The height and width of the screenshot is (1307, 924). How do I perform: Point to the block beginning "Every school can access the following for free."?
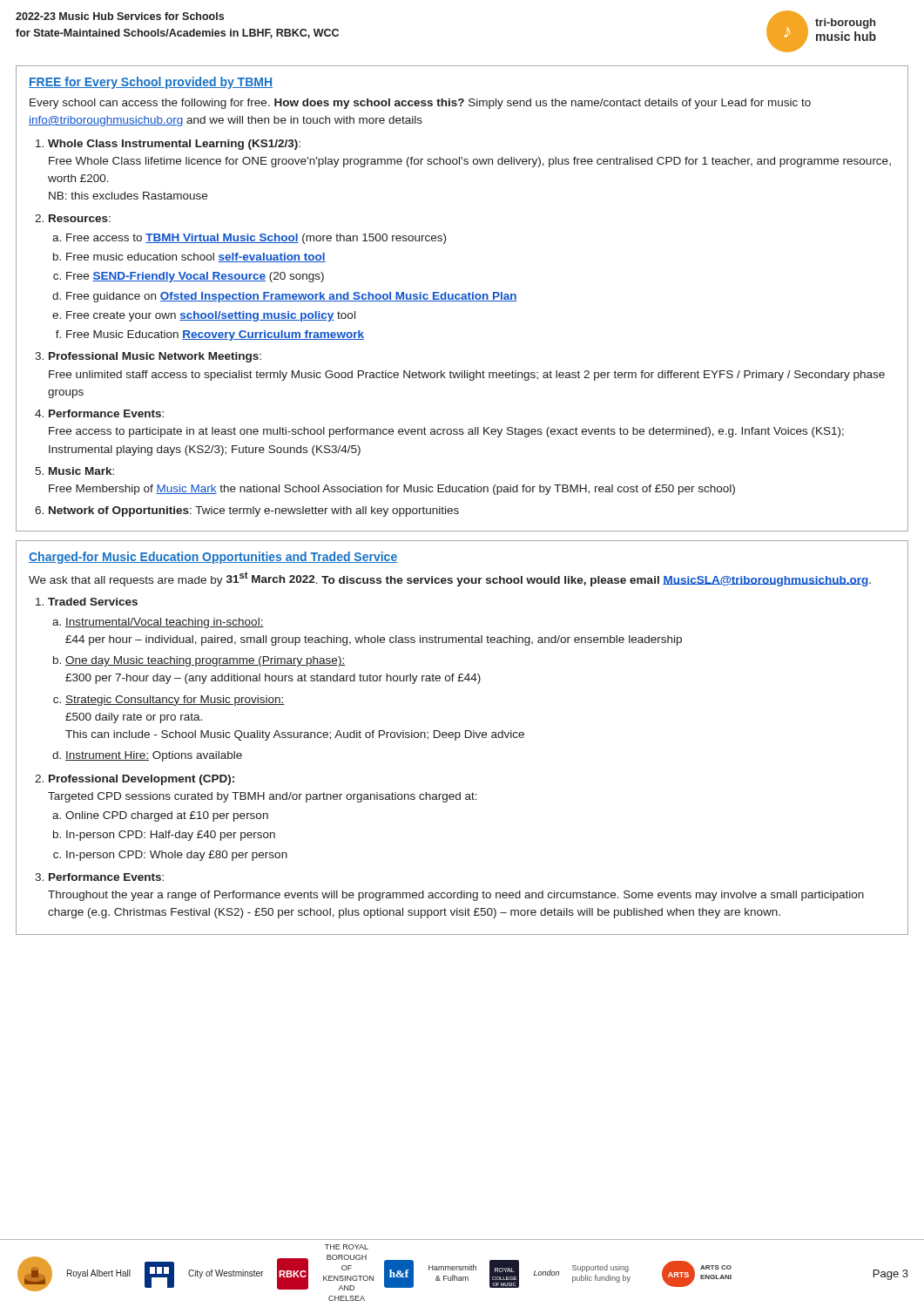coord(420,111)
